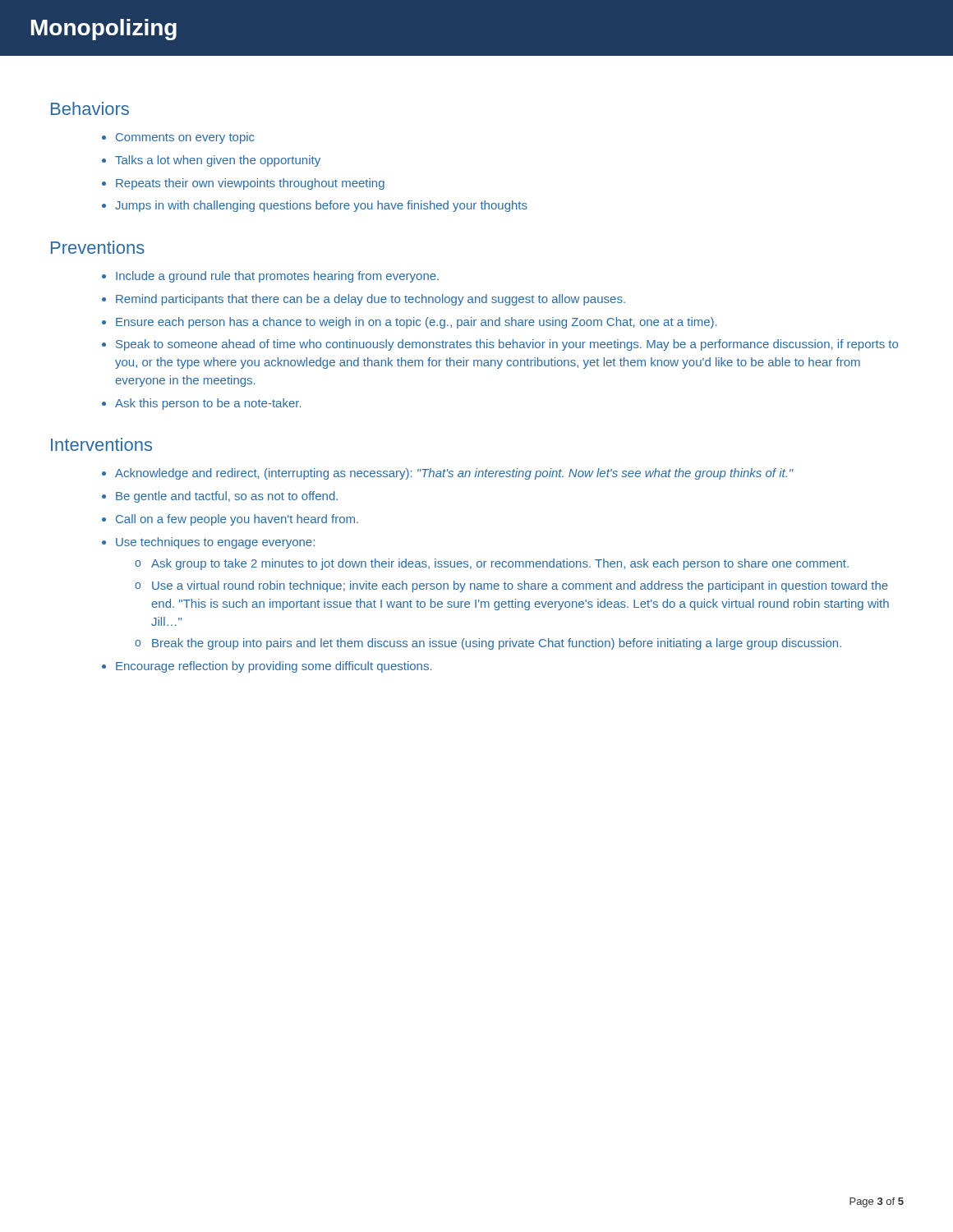Where is the passage that starts "Ask this person to be a"?
Screen dimensions: 1232x953
pyautogui.click(x=208, y=404)
